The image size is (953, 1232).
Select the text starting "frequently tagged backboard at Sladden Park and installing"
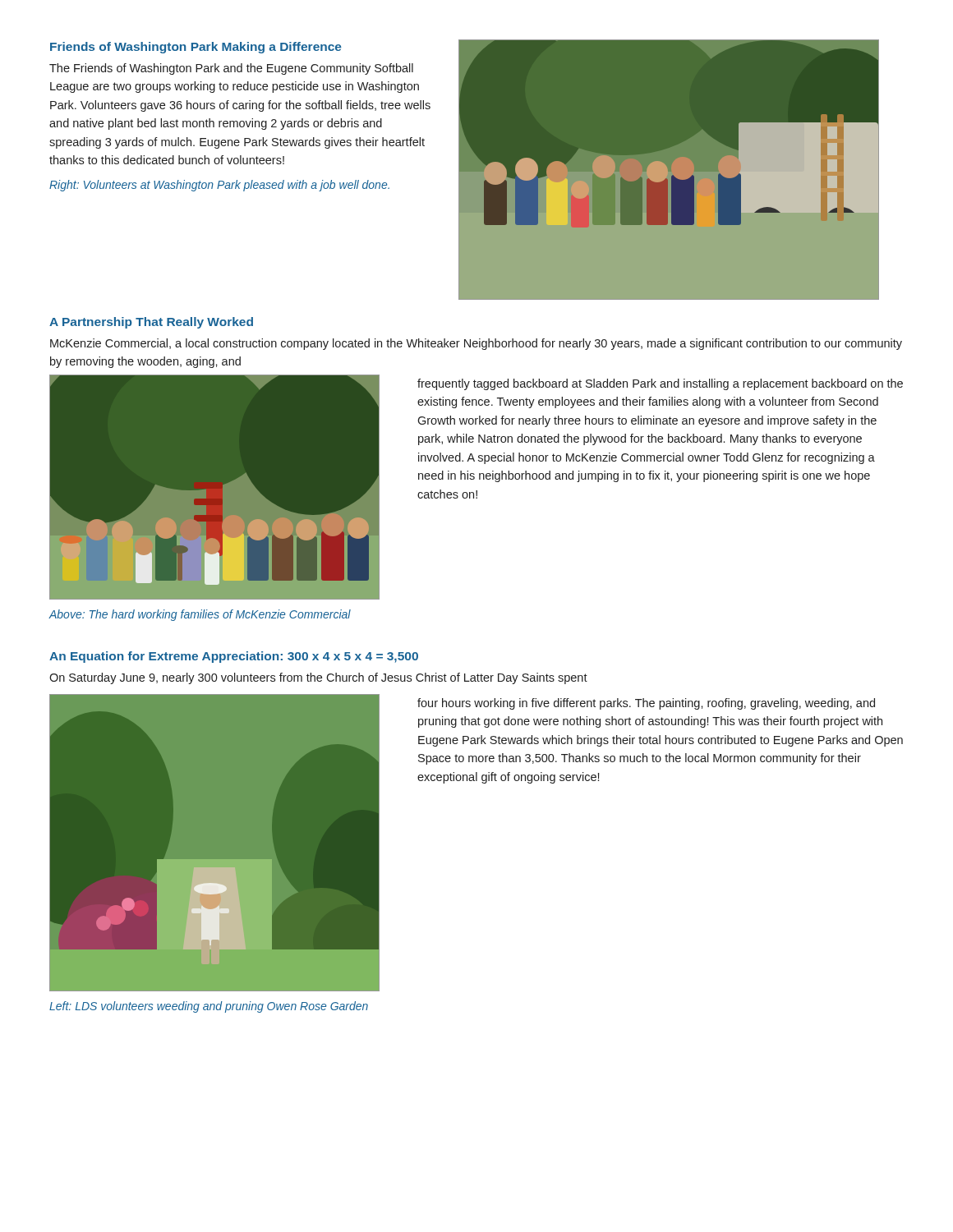(661, 439)
